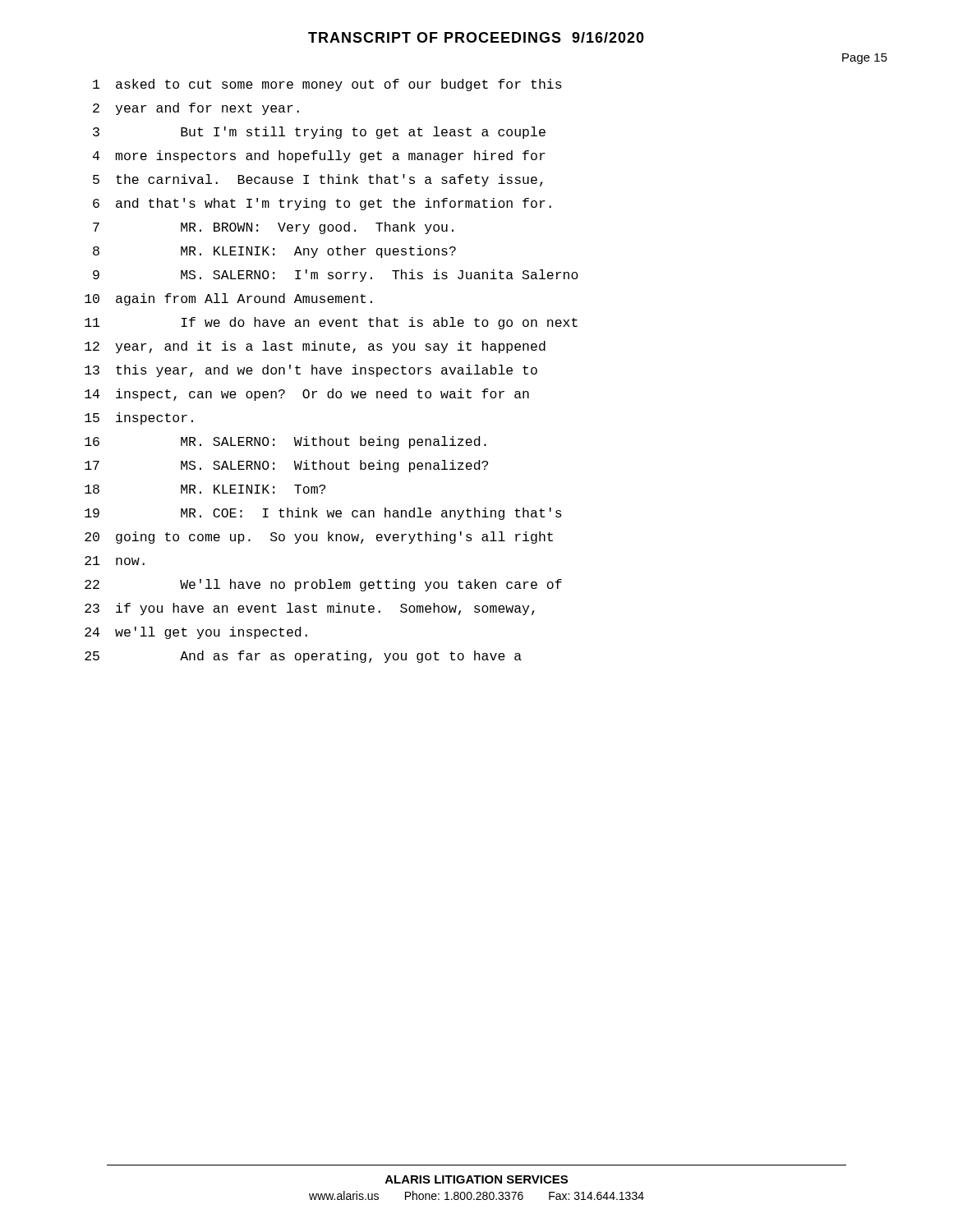Find the list item containing "14 inspect, can we open? Or do"

(476, 395)
